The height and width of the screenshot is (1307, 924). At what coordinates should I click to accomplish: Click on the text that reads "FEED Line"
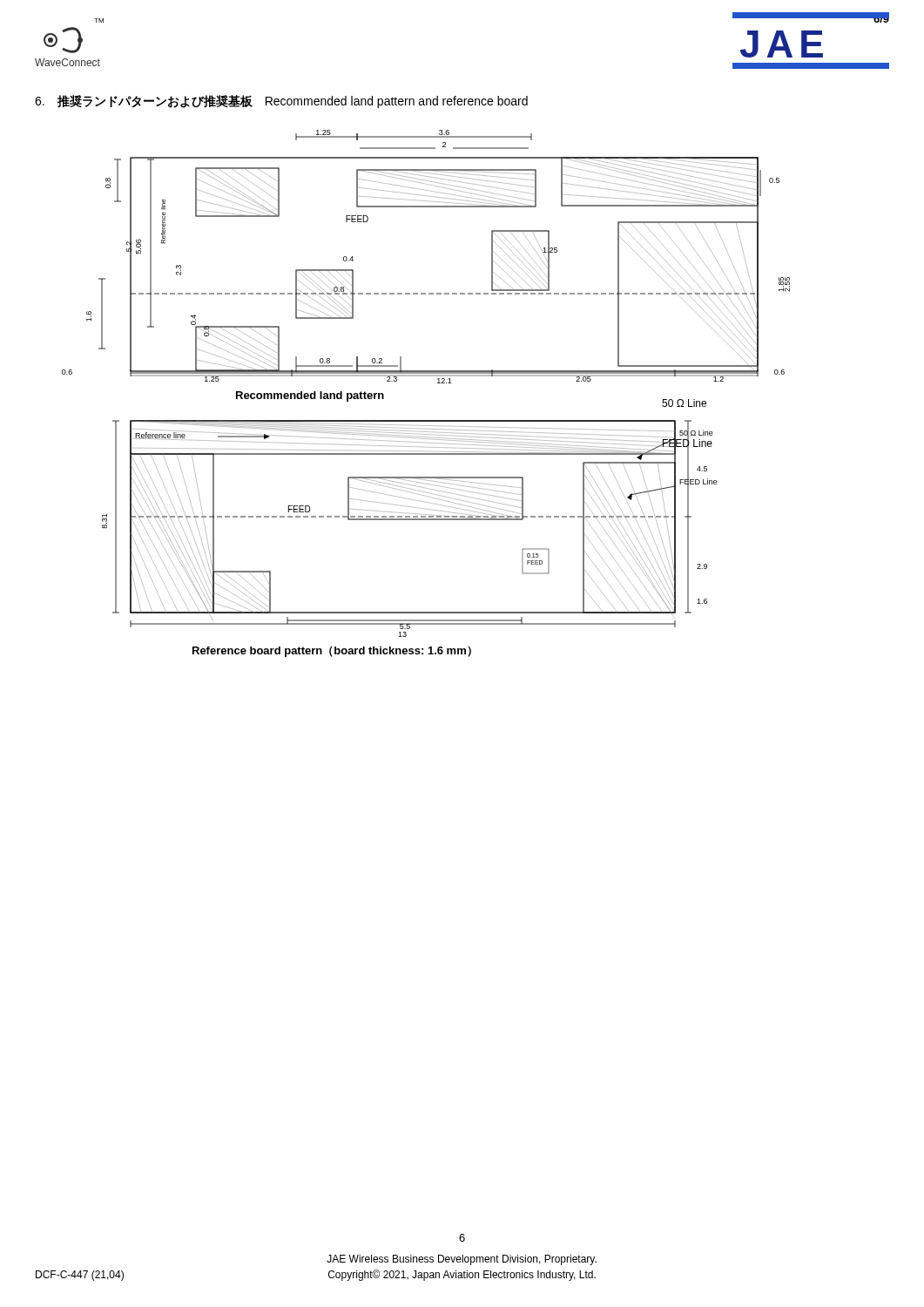tap(687, 444)
